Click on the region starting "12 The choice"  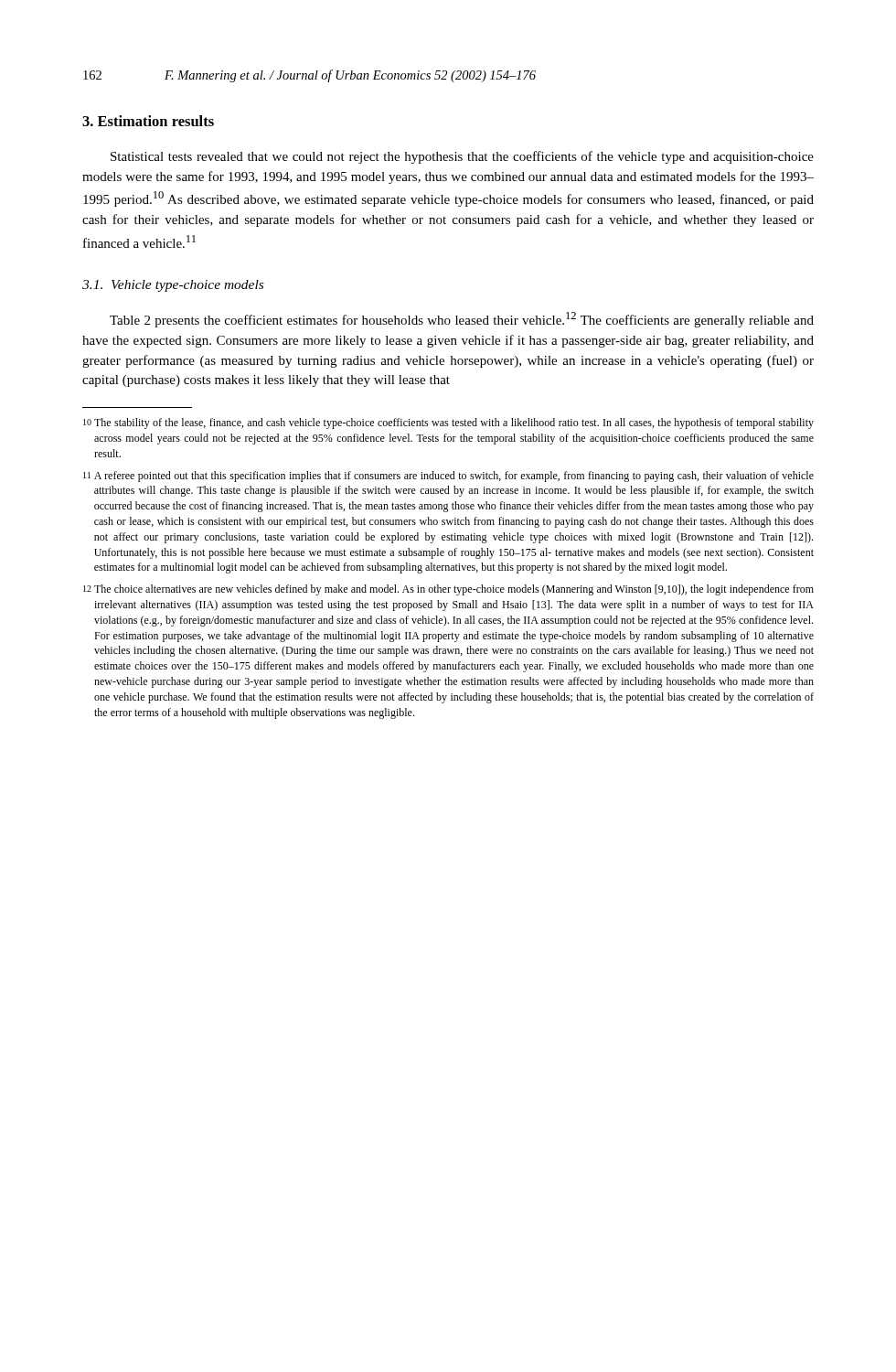coord(448,651)
